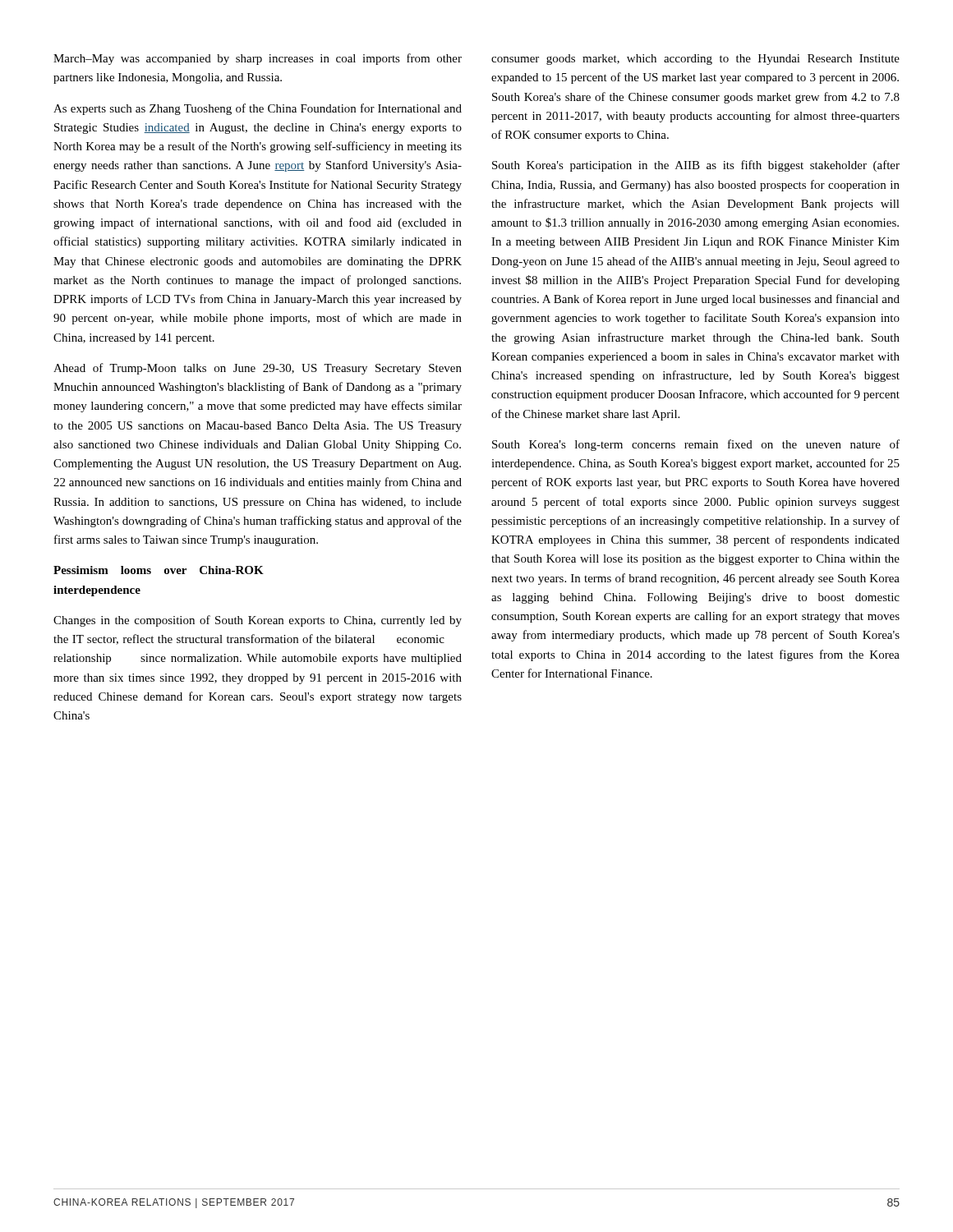Locate the block of text that opens with "Ahead of Trump-Moon talks on June"
The image size is (953, 1232).
(258, 454)
